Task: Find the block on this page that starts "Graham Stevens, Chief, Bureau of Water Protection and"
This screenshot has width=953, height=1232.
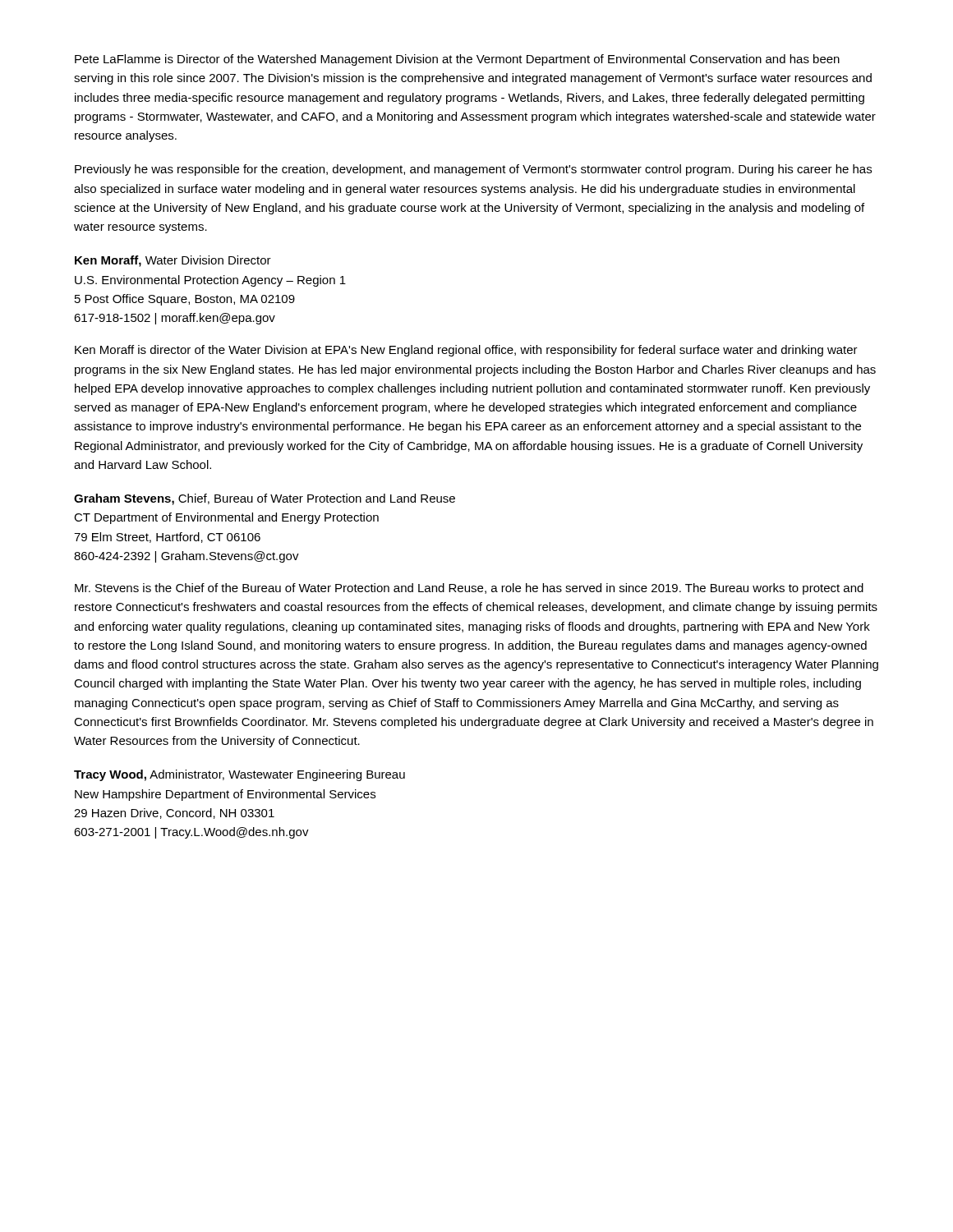Action: 265,499
